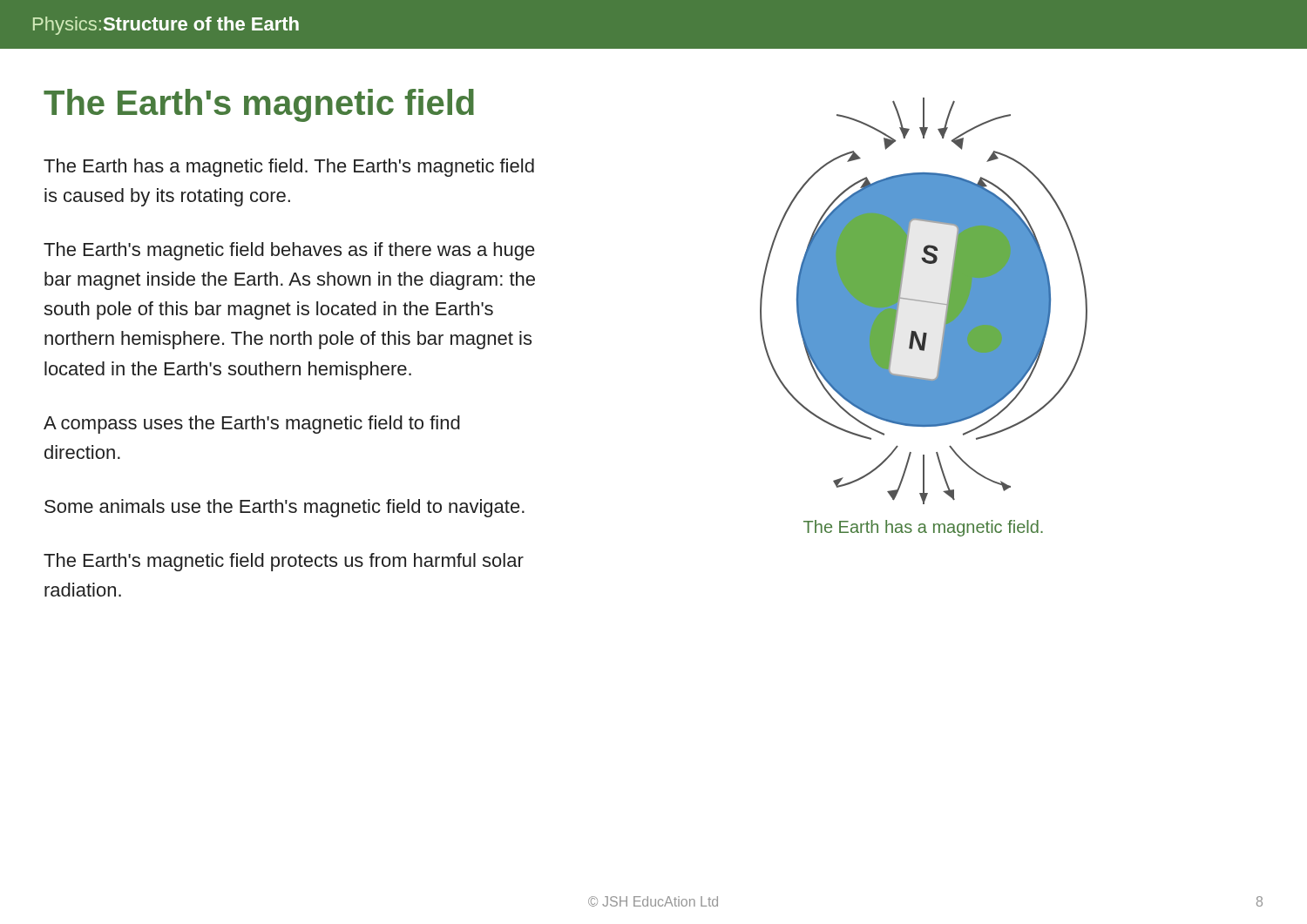Screen dimensions: 924x1307
Task: Where is the passage that starts "A compass uses the Earth's magnetic field"?
Action: point(252,437)
